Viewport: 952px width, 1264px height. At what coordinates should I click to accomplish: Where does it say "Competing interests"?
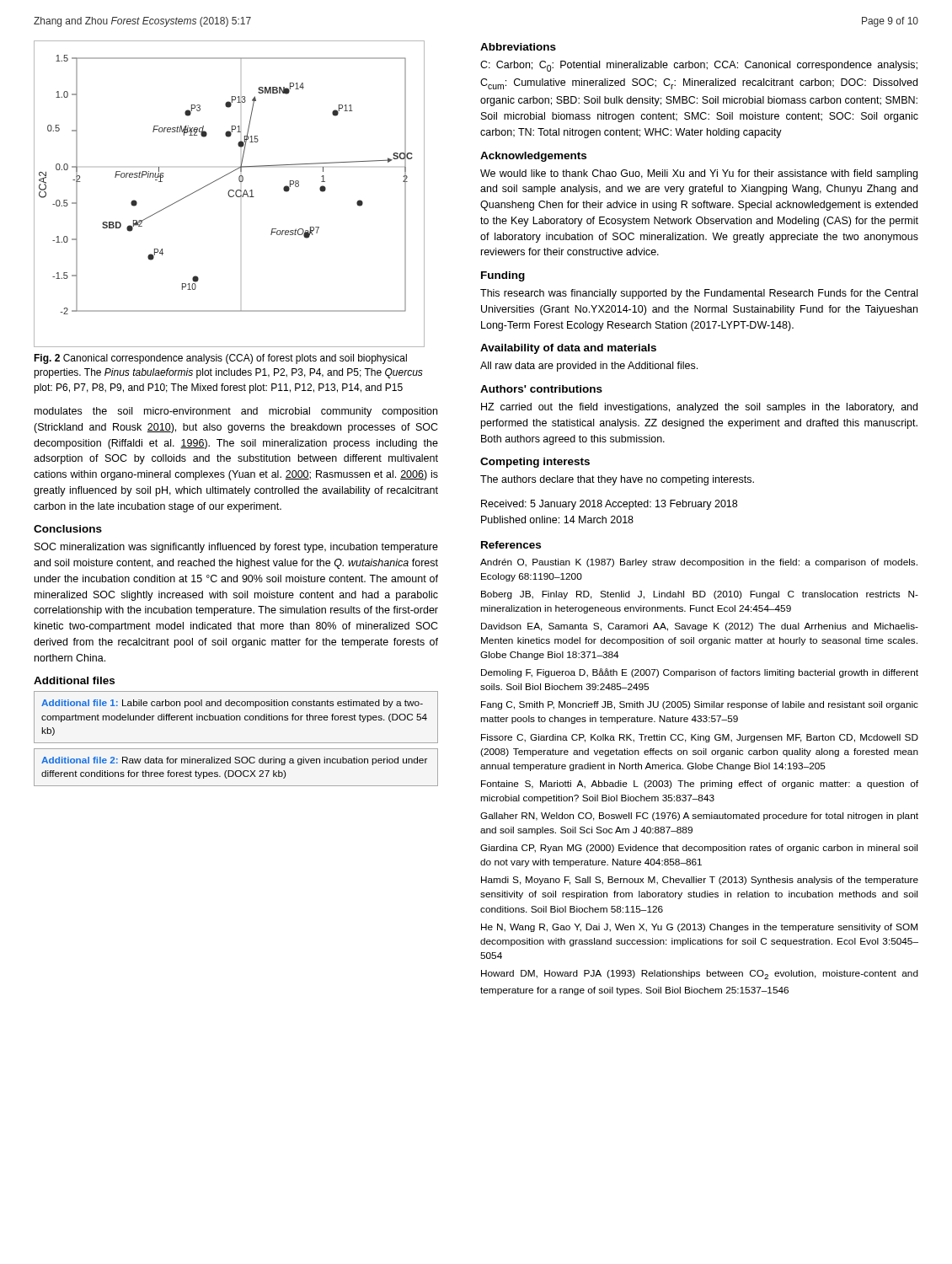click(535, 462)
